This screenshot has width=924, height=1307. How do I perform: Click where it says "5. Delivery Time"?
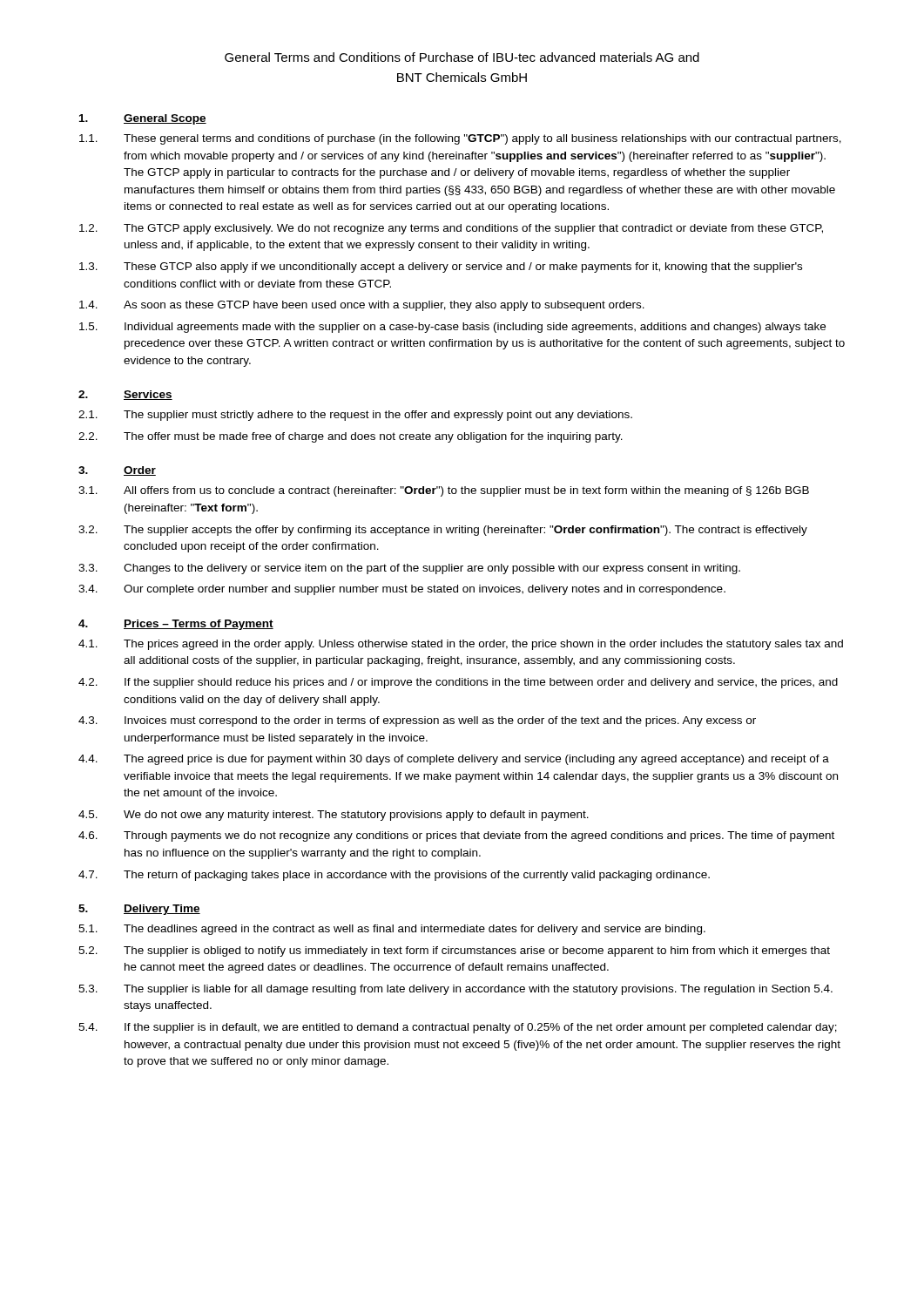(139, 908)
